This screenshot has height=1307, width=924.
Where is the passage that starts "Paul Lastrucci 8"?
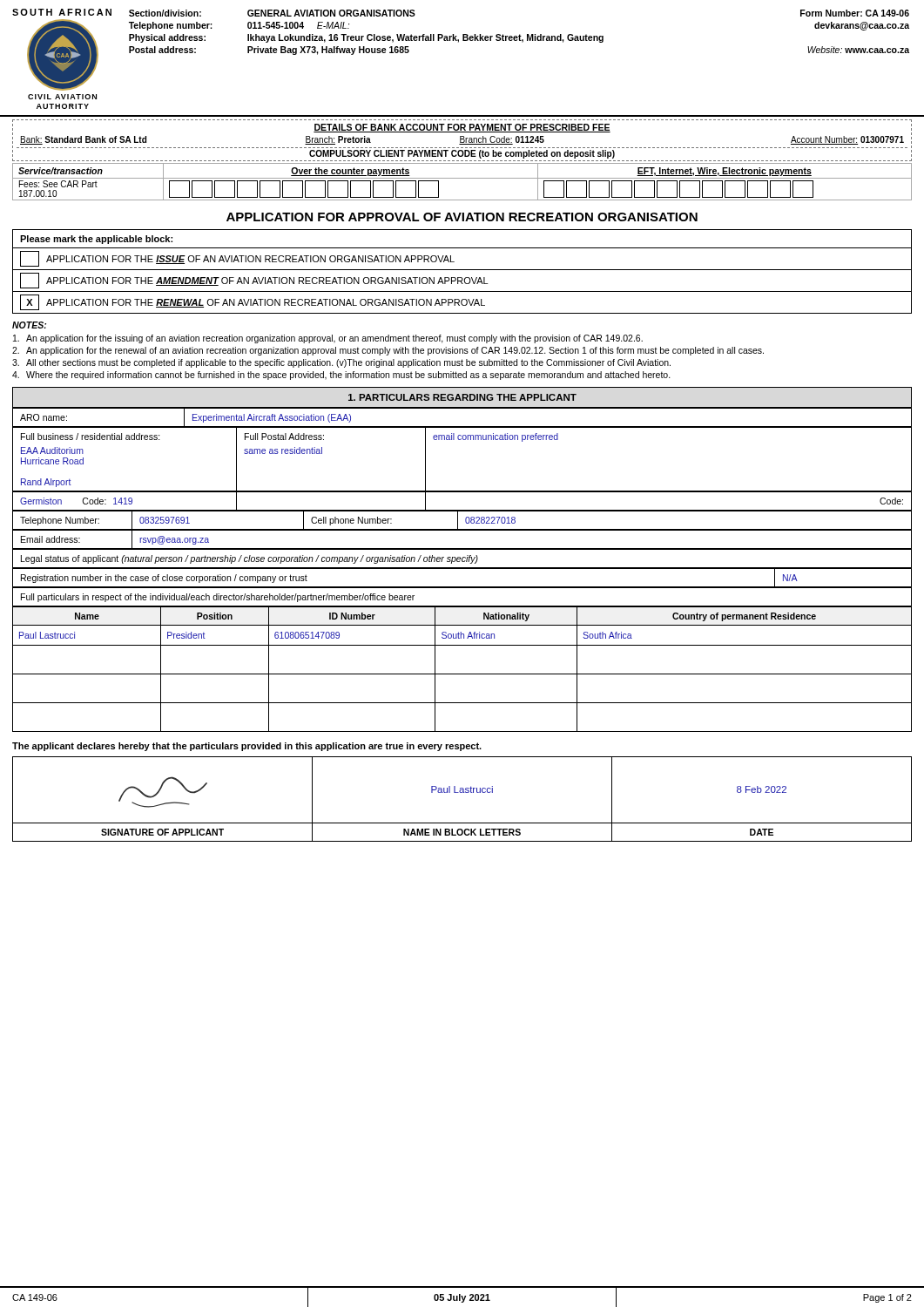pos(462,799)
